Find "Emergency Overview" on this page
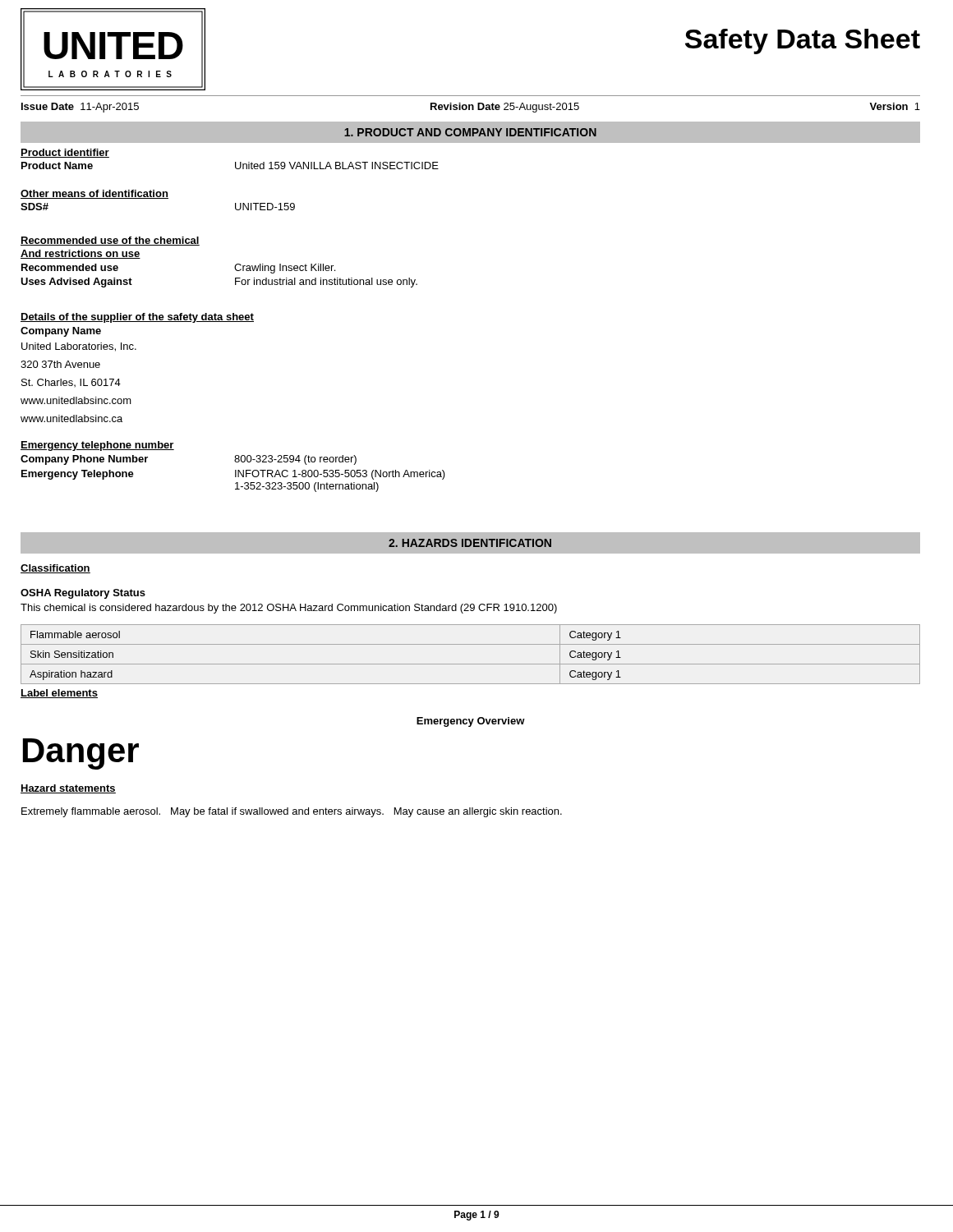Screen dimensions: 1232x953 [x=470, y=721]
